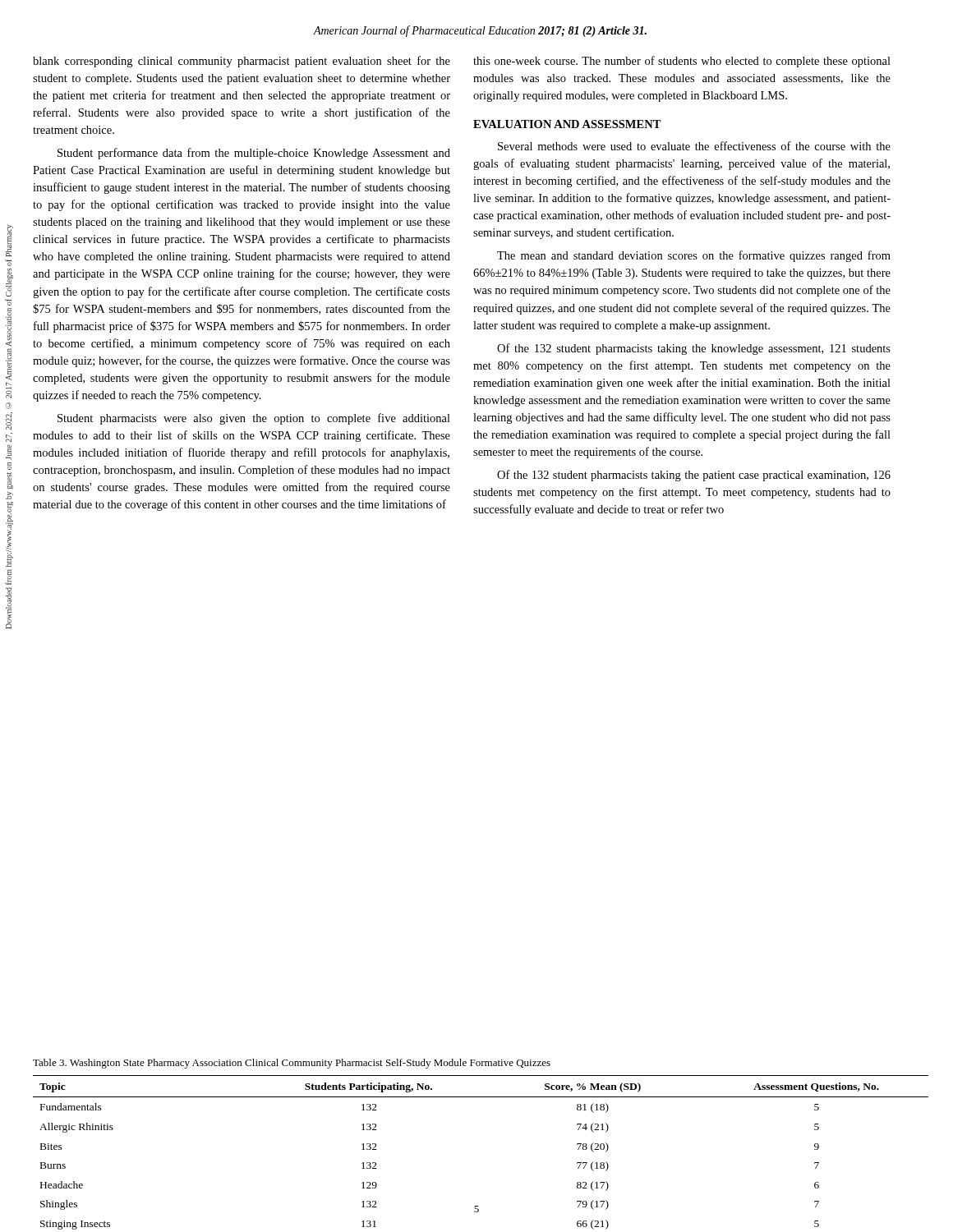953x1232 pixels.
Task: Navigate to the text starting "blank corresponding clinical community"
Action: pyautogui.click(x=242, y=96)
